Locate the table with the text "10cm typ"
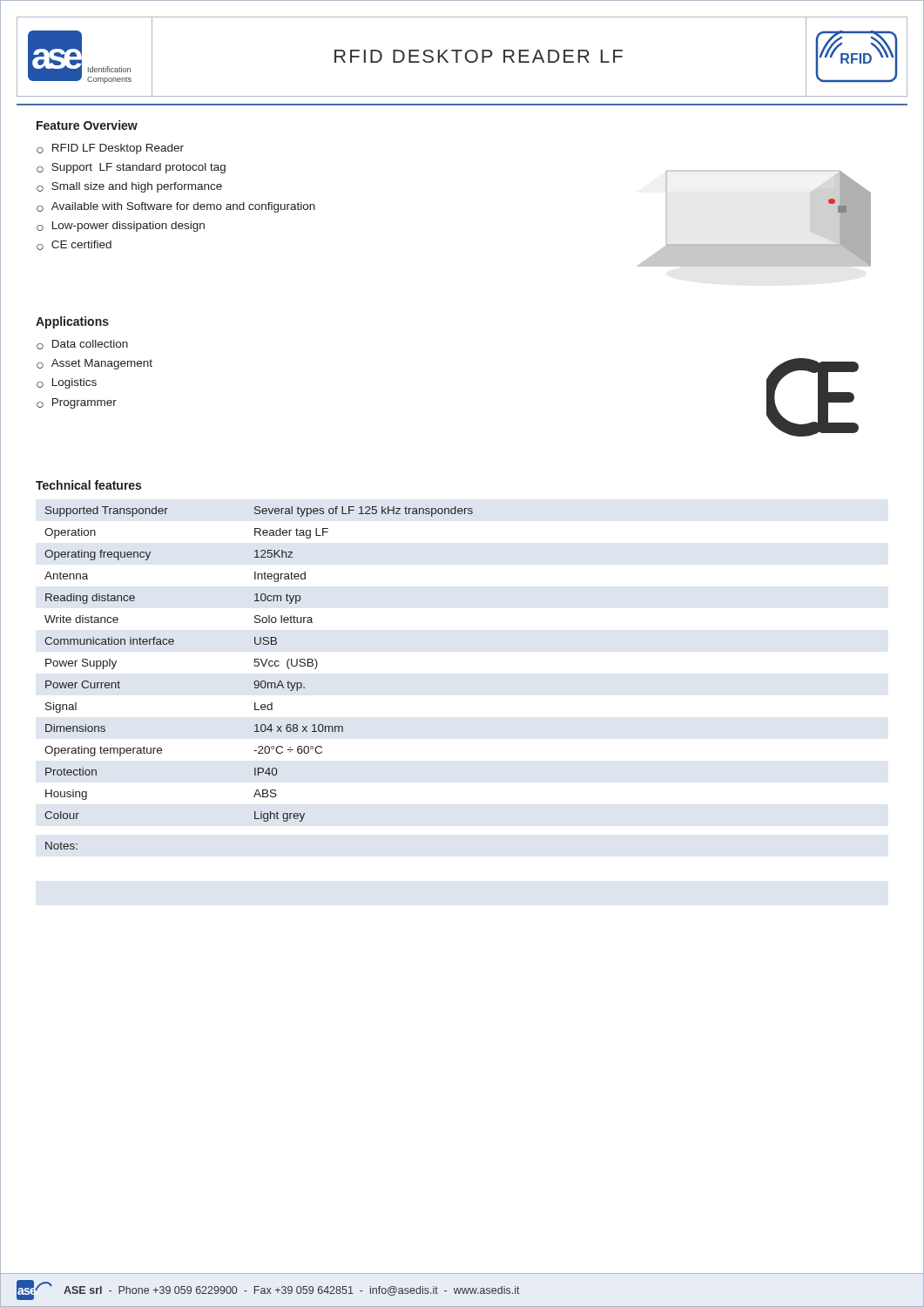 [x=462, y=702]
